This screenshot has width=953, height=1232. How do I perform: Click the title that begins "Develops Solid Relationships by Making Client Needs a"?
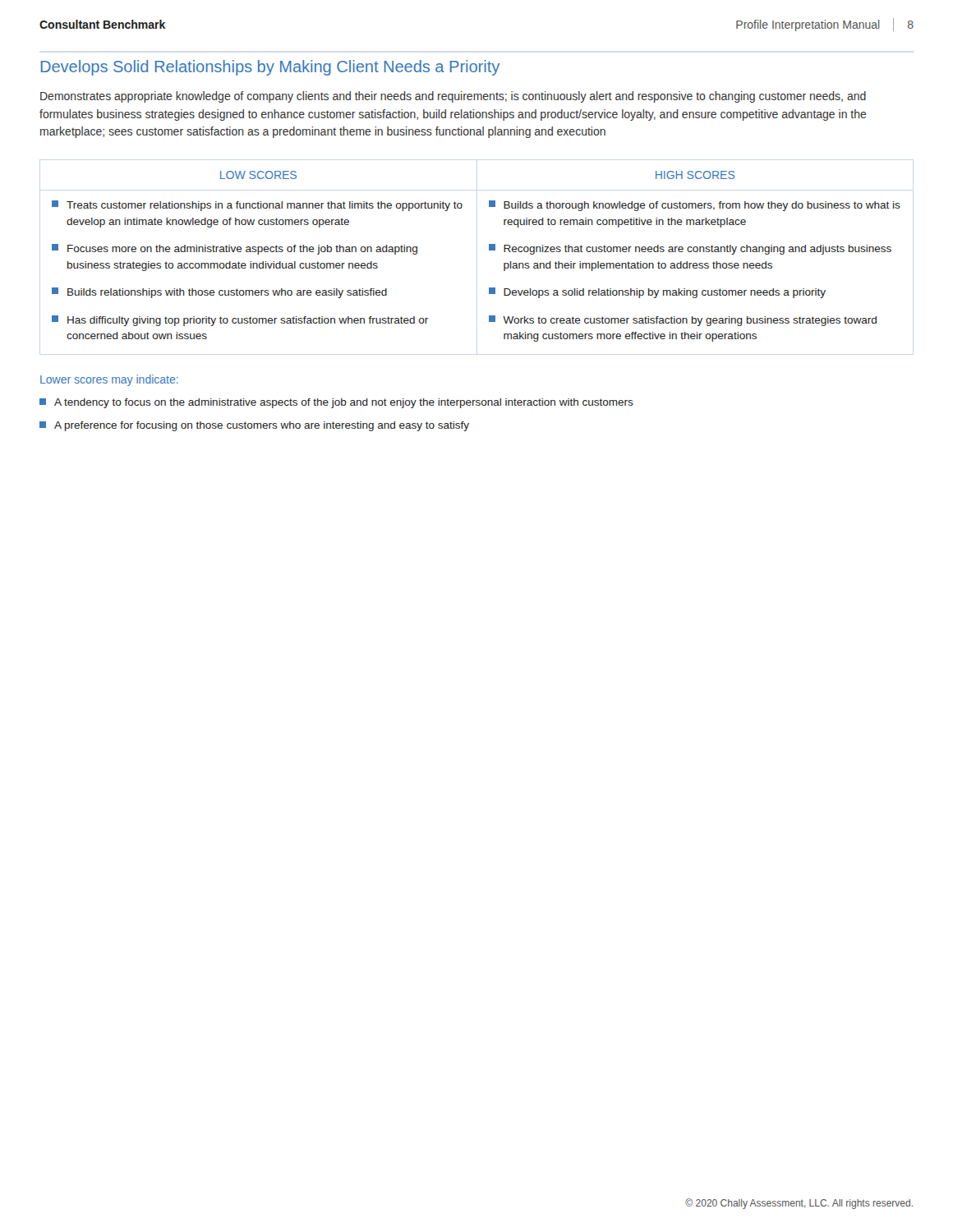[270, 67]
